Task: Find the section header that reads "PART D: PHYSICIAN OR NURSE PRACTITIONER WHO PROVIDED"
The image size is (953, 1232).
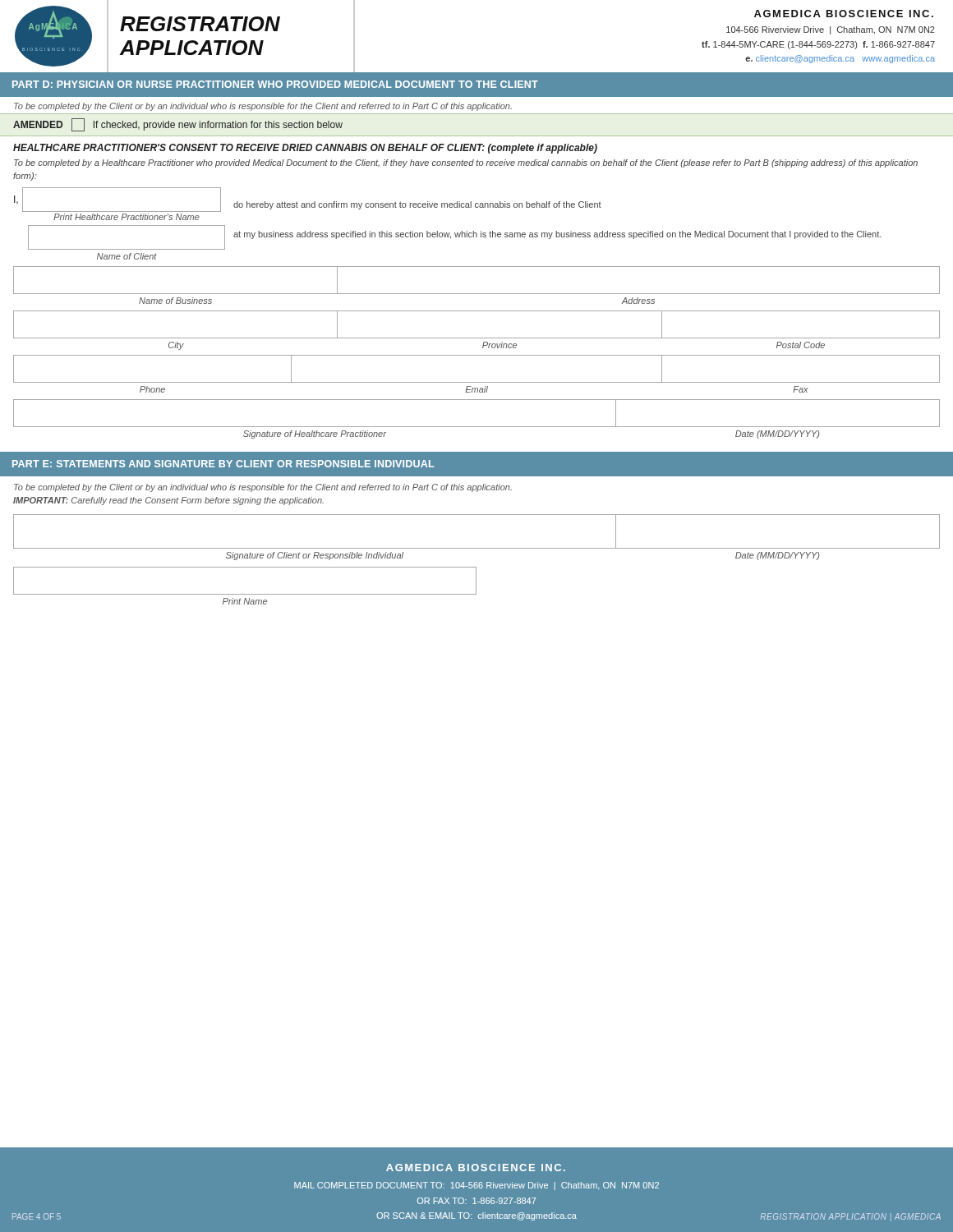Action: (x=275, y=85)
